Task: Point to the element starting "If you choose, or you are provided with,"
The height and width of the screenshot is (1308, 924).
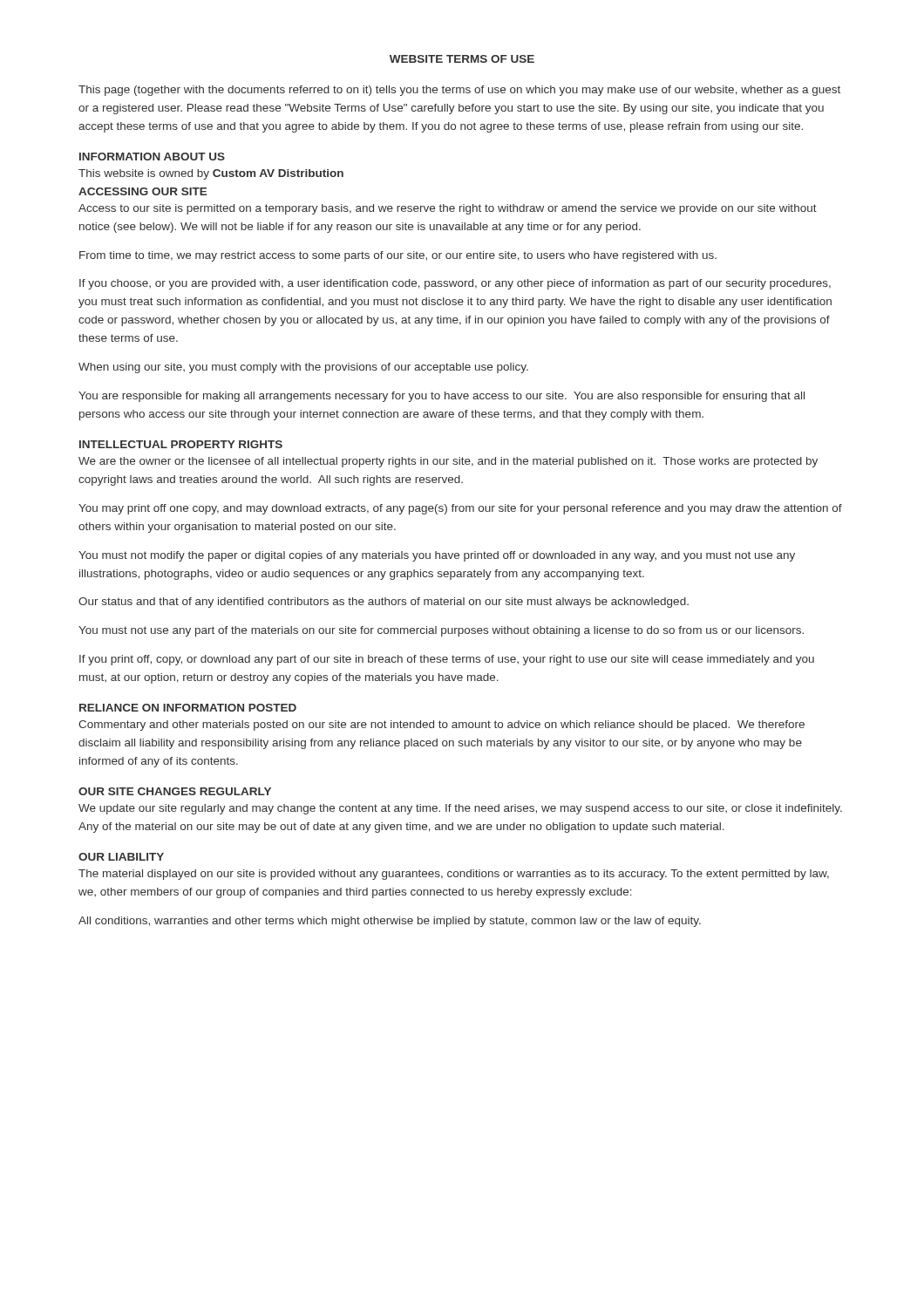Action: click(x=455, y=311)
